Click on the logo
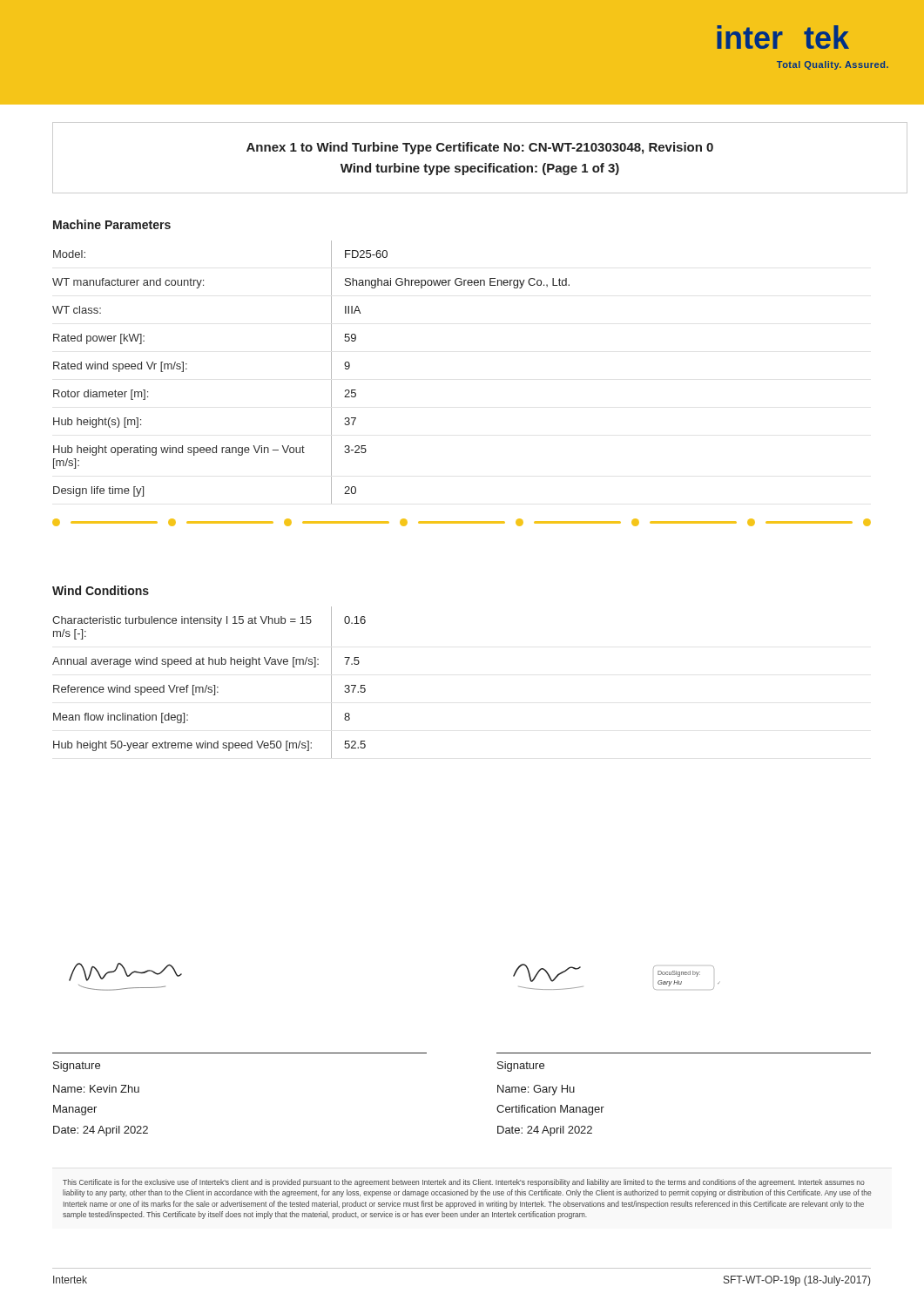Image resolution: width=924 pixels, height=1307 pixels. pos(802,43)
